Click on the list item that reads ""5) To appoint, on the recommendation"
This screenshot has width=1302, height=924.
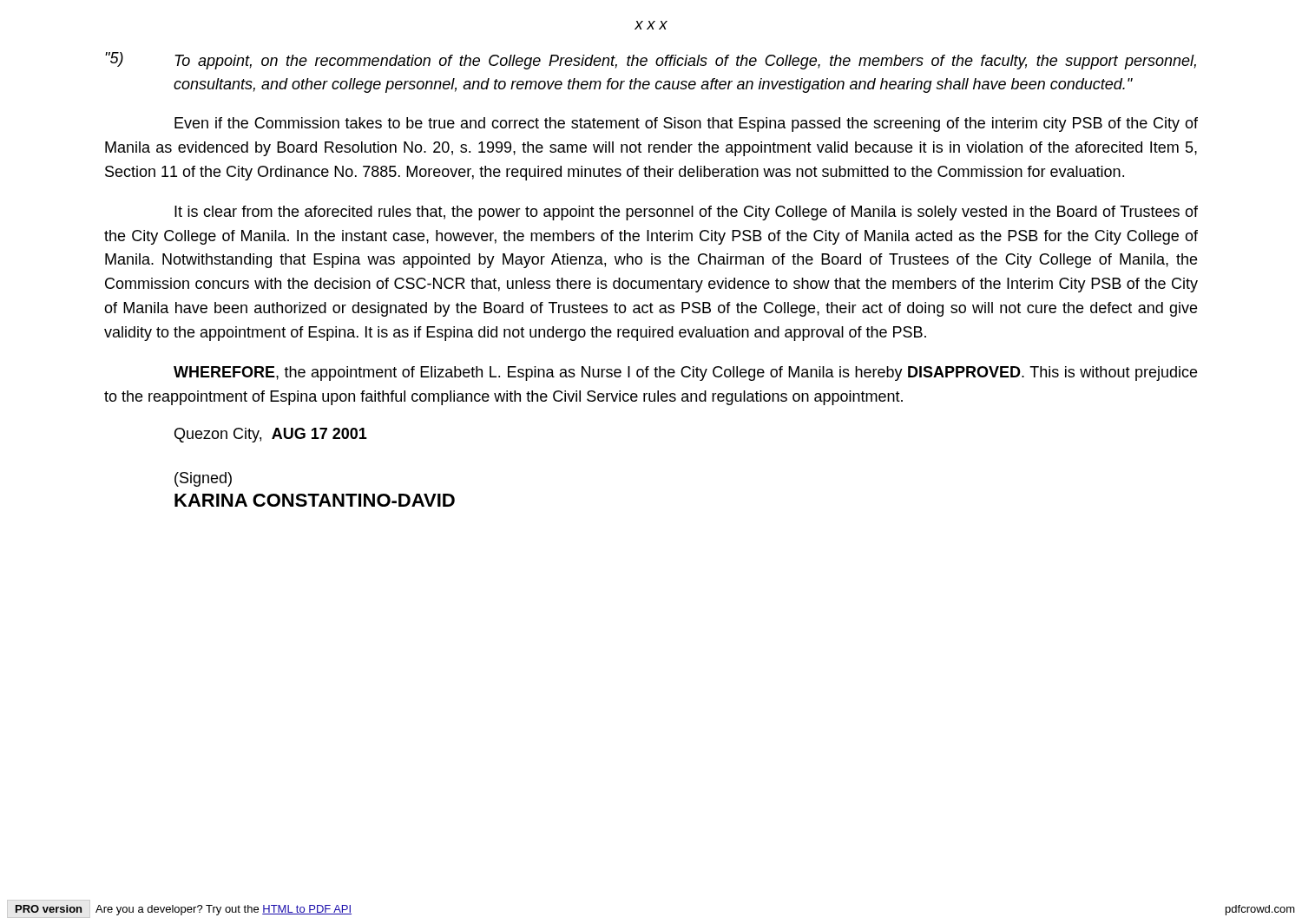(x=651, y=73)
